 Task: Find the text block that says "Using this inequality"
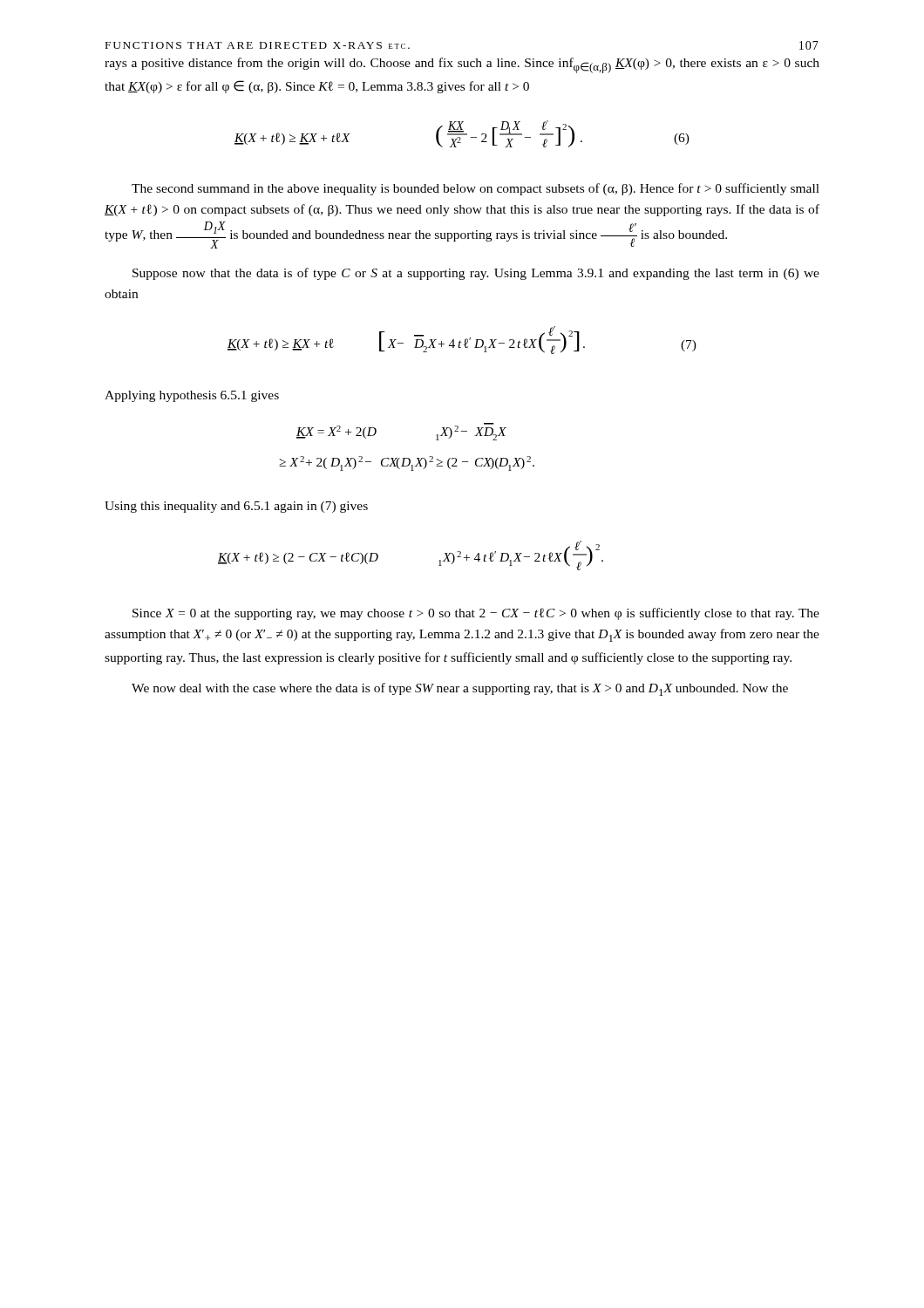coord(236,507)
